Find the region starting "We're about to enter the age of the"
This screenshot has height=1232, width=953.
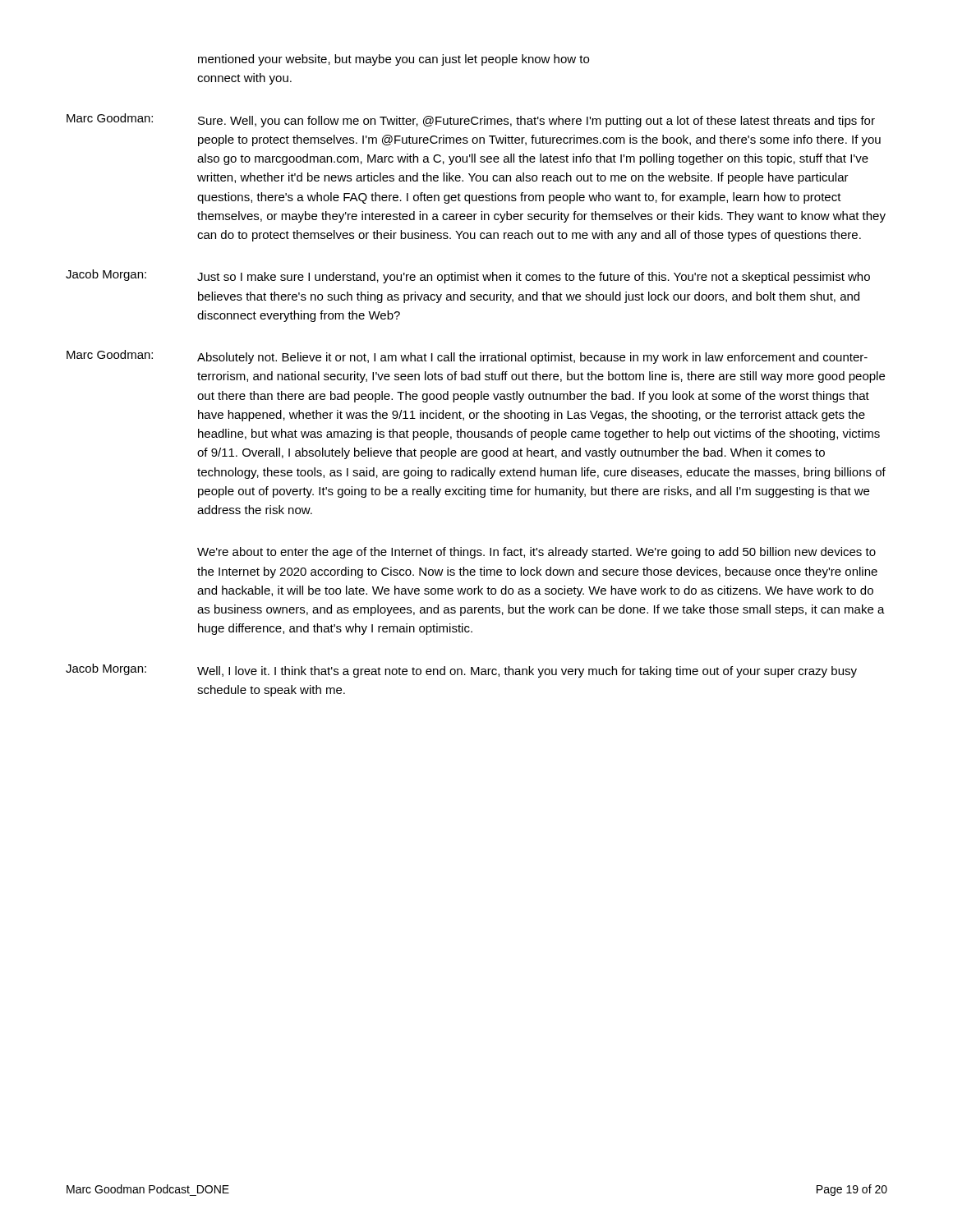point(476,590)
